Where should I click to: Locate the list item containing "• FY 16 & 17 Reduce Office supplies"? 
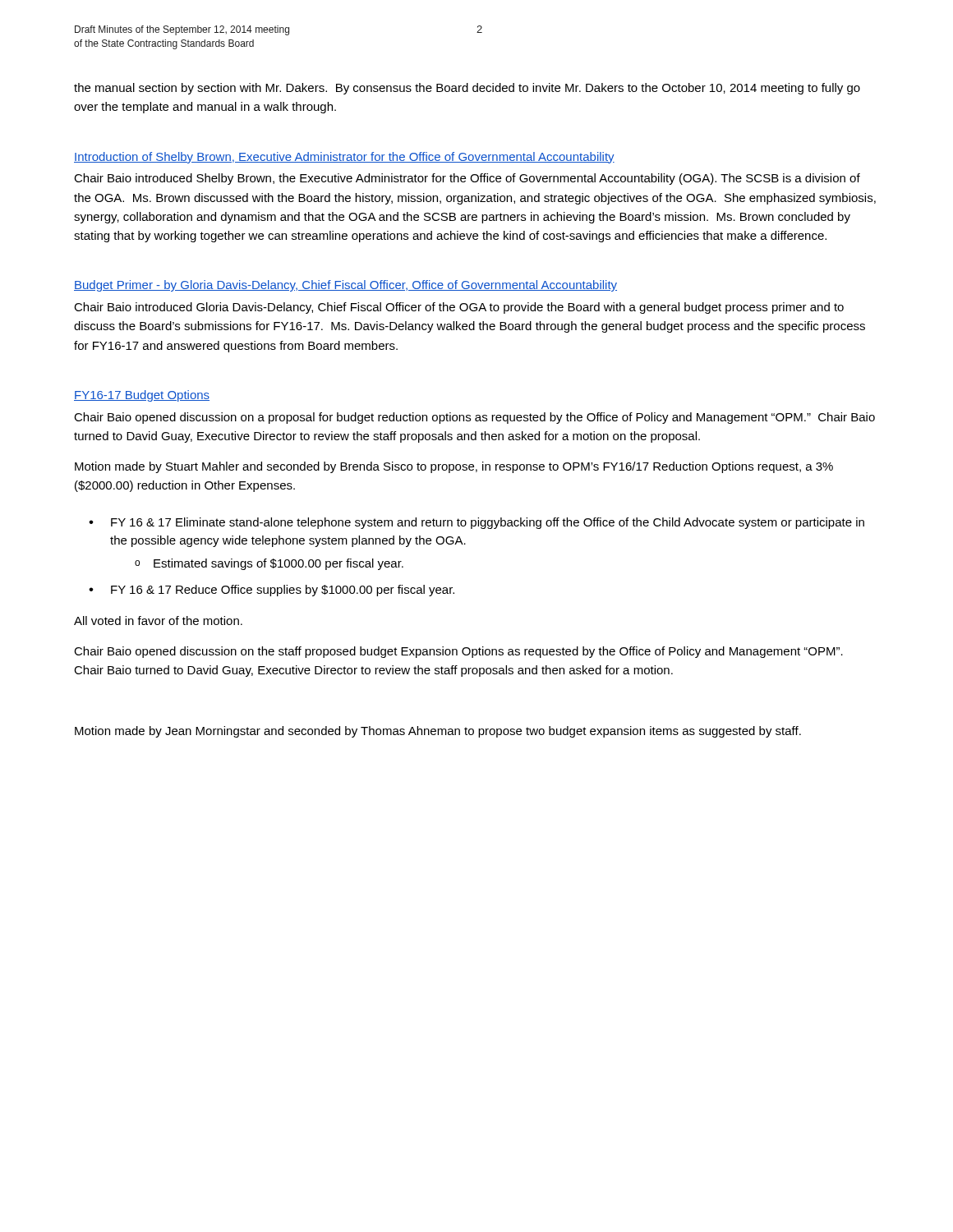click(x=272, y=590)
